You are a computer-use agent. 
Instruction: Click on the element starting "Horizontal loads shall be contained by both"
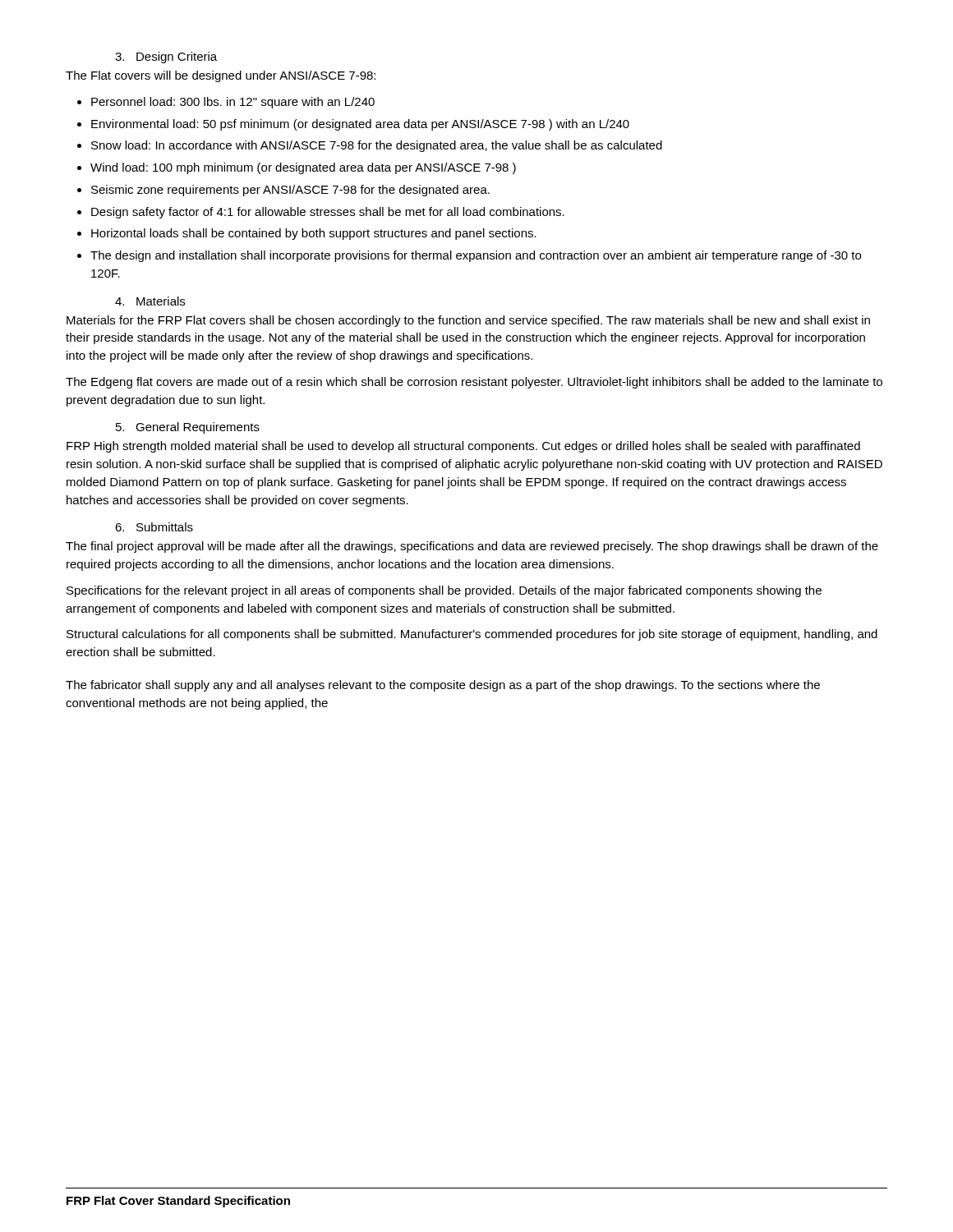point(314,233)
